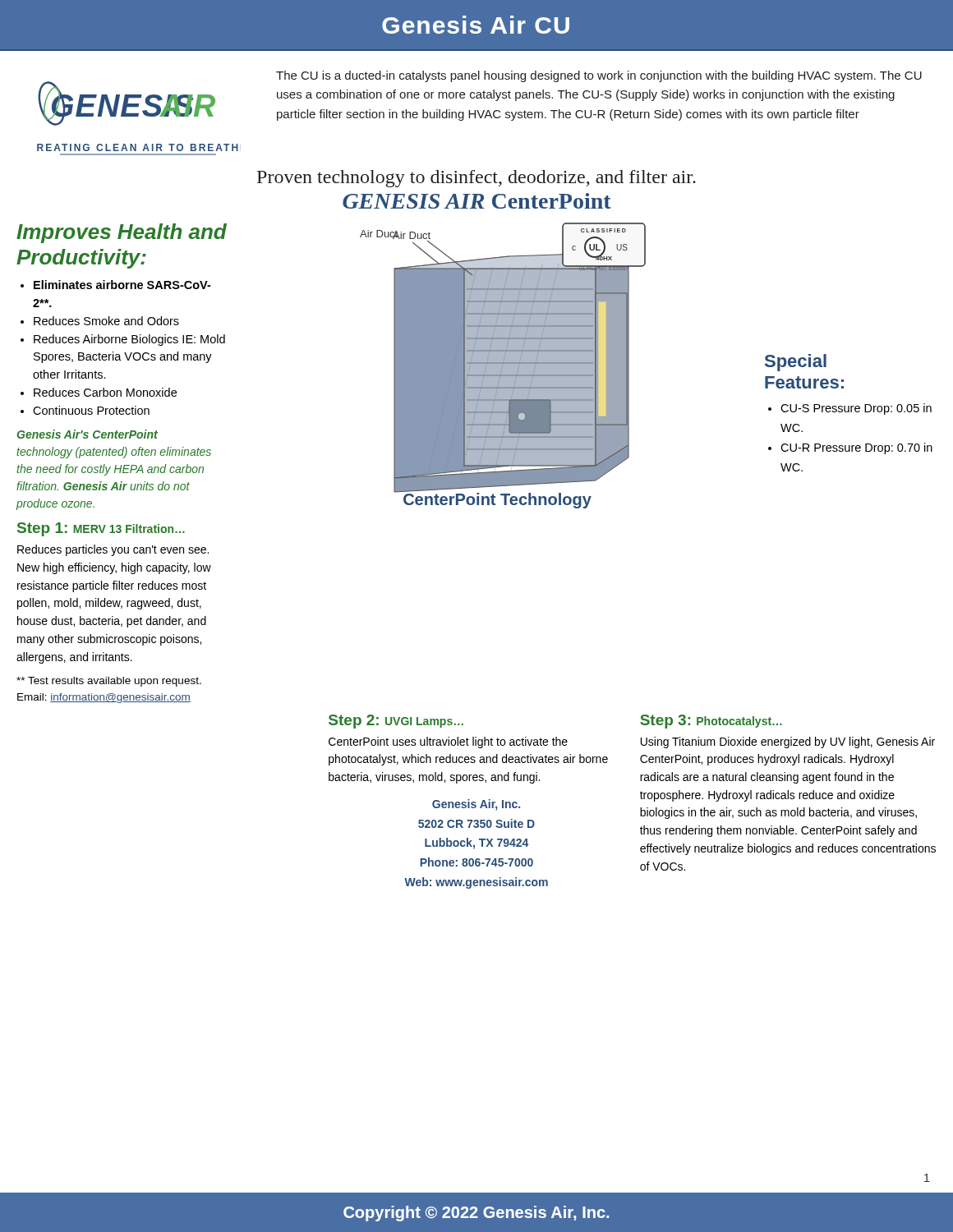Click on the title with the text "Proven technology to disinfect, deodorize, and filter air."
Image resolution: width=953 pixels, height=1232 pixels.
[476, 190]
